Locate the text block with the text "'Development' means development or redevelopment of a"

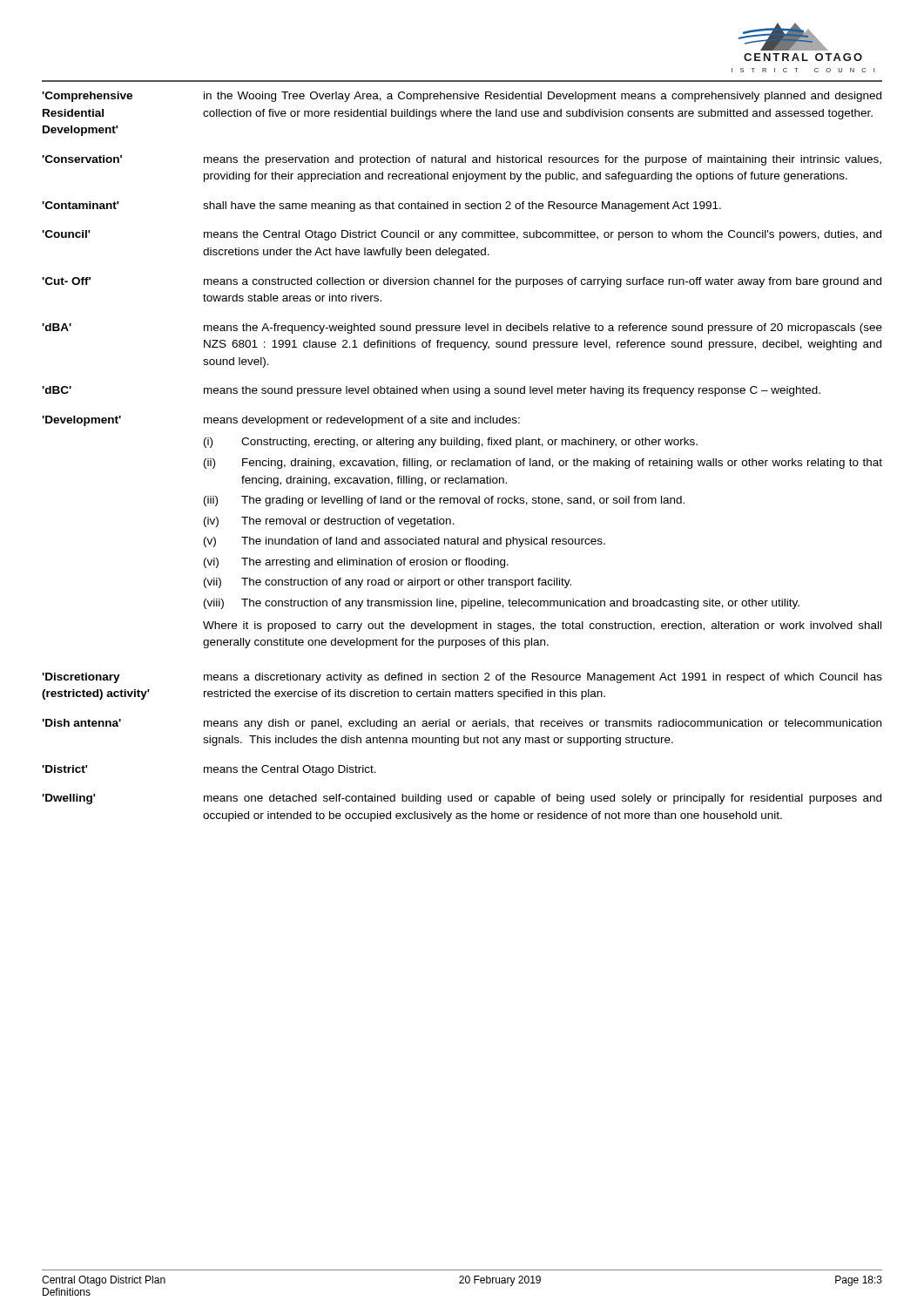click(462, 534)
